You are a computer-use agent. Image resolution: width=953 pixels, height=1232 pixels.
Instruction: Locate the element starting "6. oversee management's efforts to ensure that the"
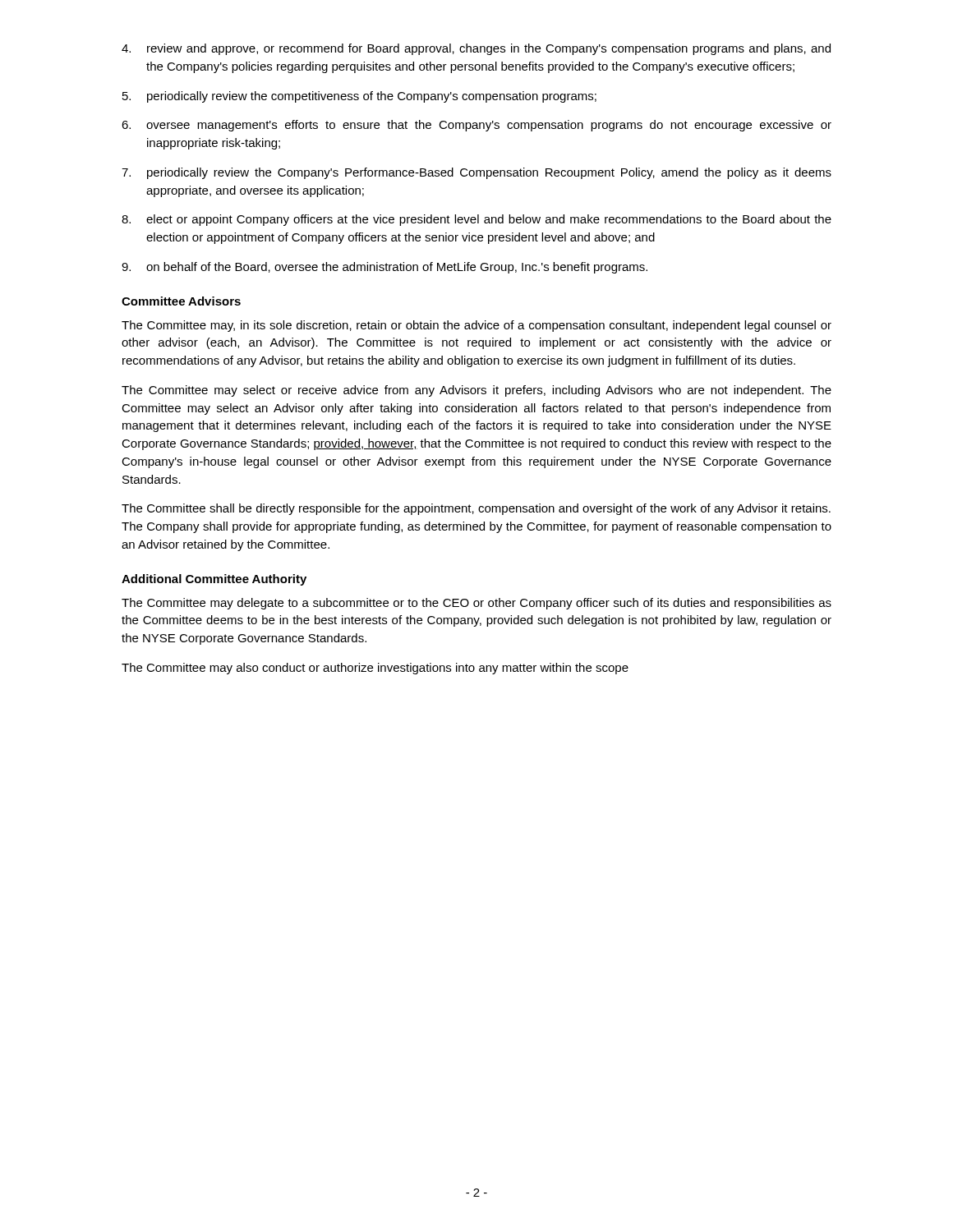click(x=476, y=134)
